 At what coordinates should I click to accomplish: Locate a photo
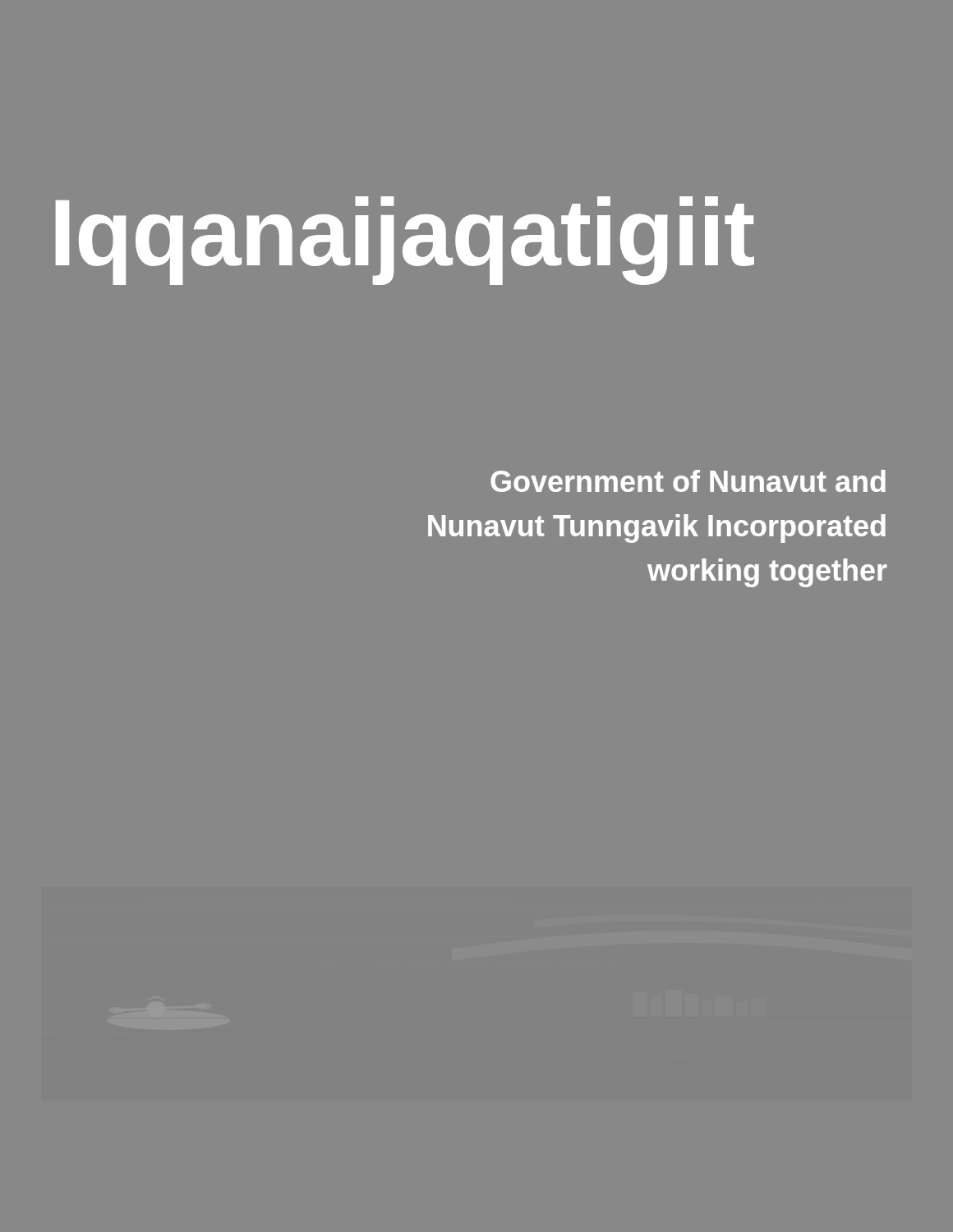(476, 994)
